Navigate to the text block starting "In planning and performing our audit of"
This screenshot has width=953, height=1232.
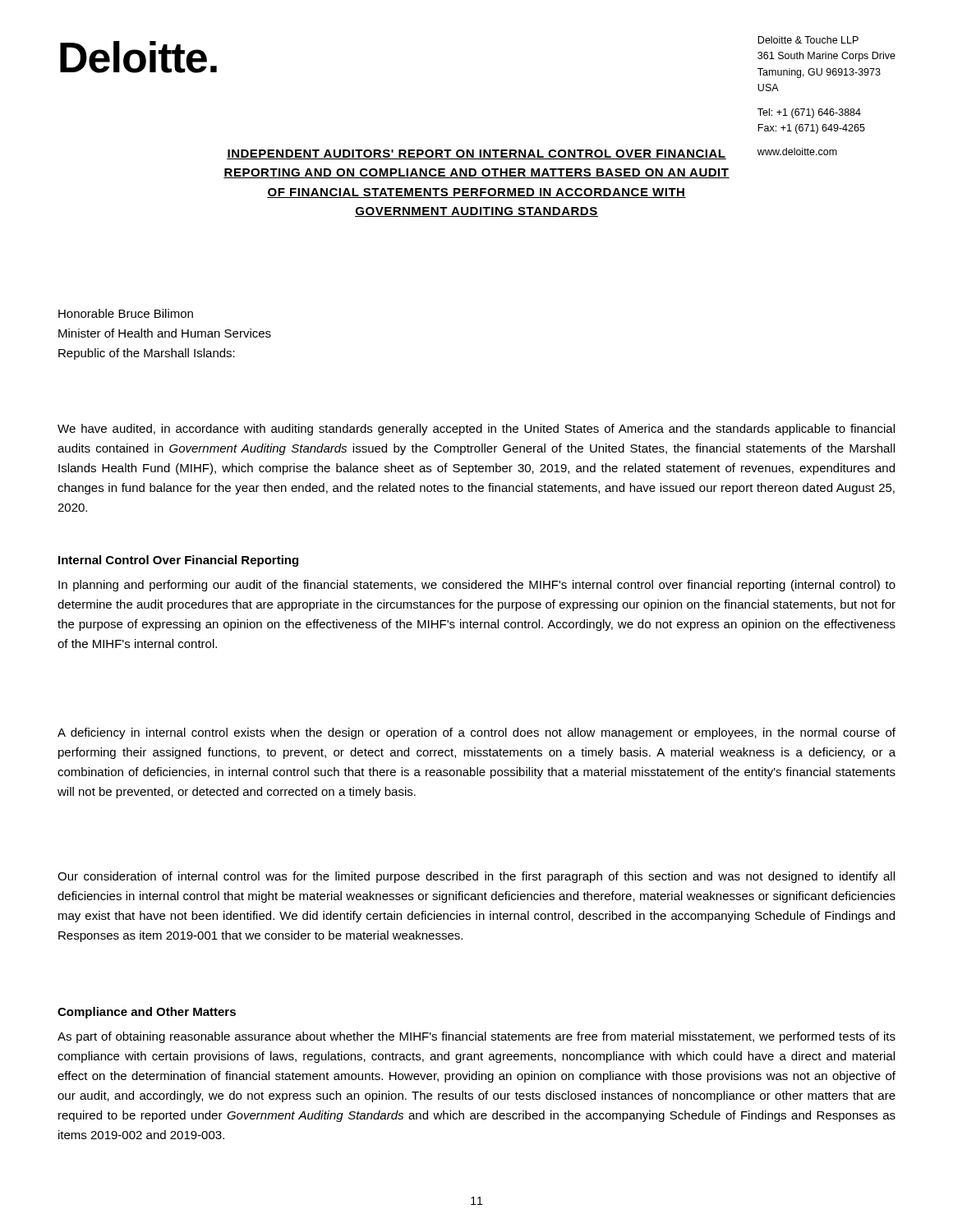pyautogui.click(x=476, y=614)
